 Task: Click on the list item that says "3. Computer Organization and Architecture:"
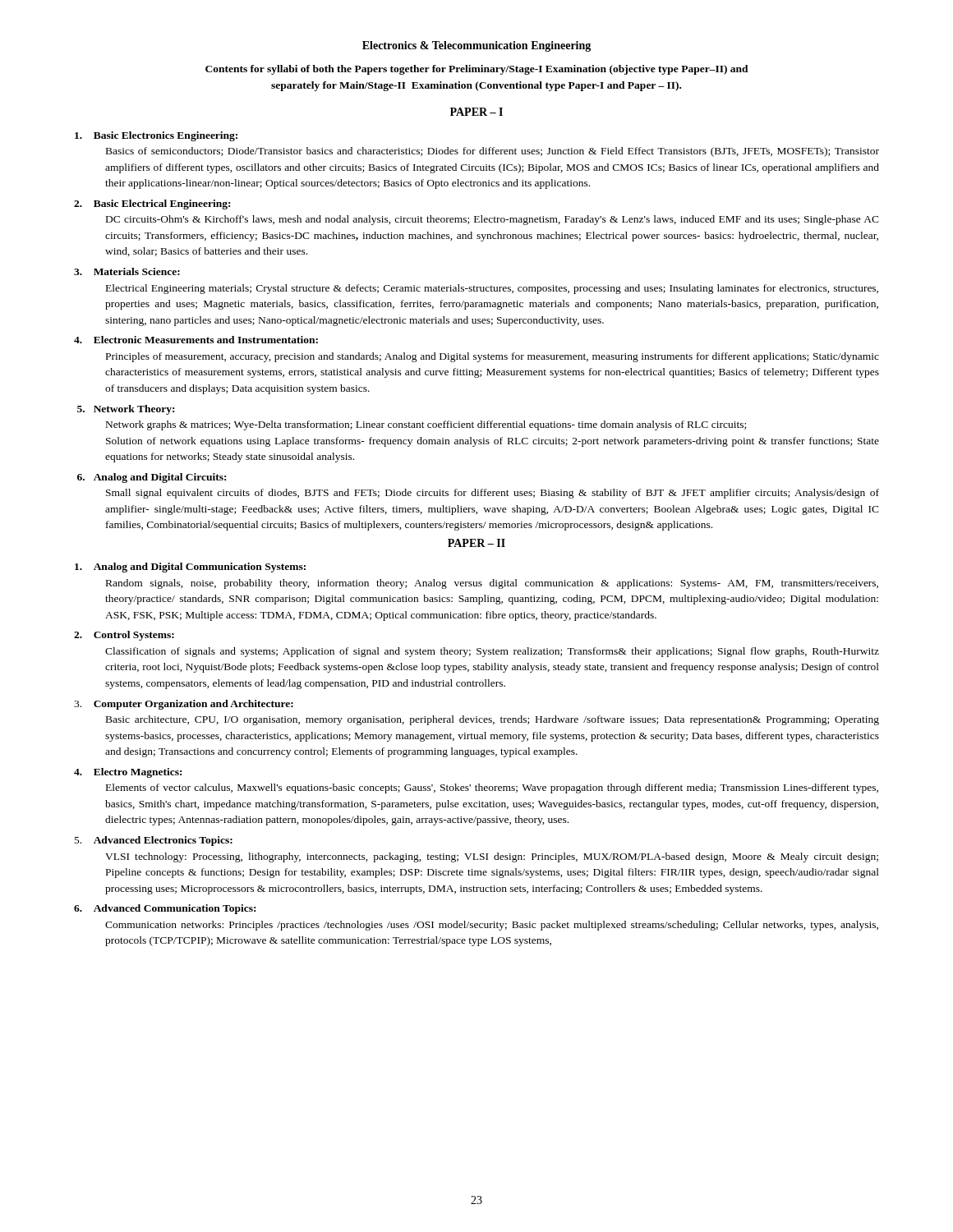coord(476,728)
